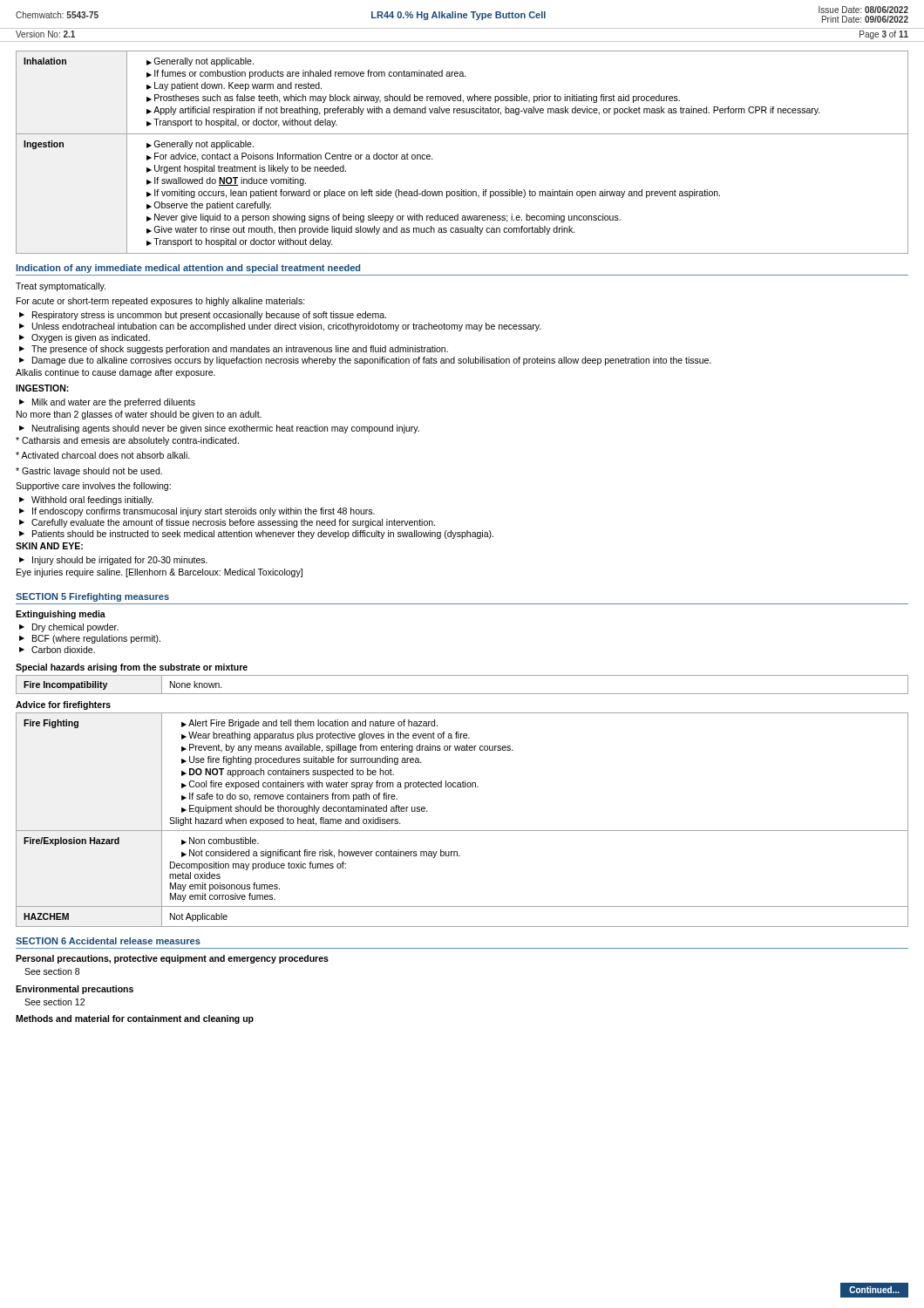Find the block starting "BCF (where regulations permit)."

coord(96,639)
